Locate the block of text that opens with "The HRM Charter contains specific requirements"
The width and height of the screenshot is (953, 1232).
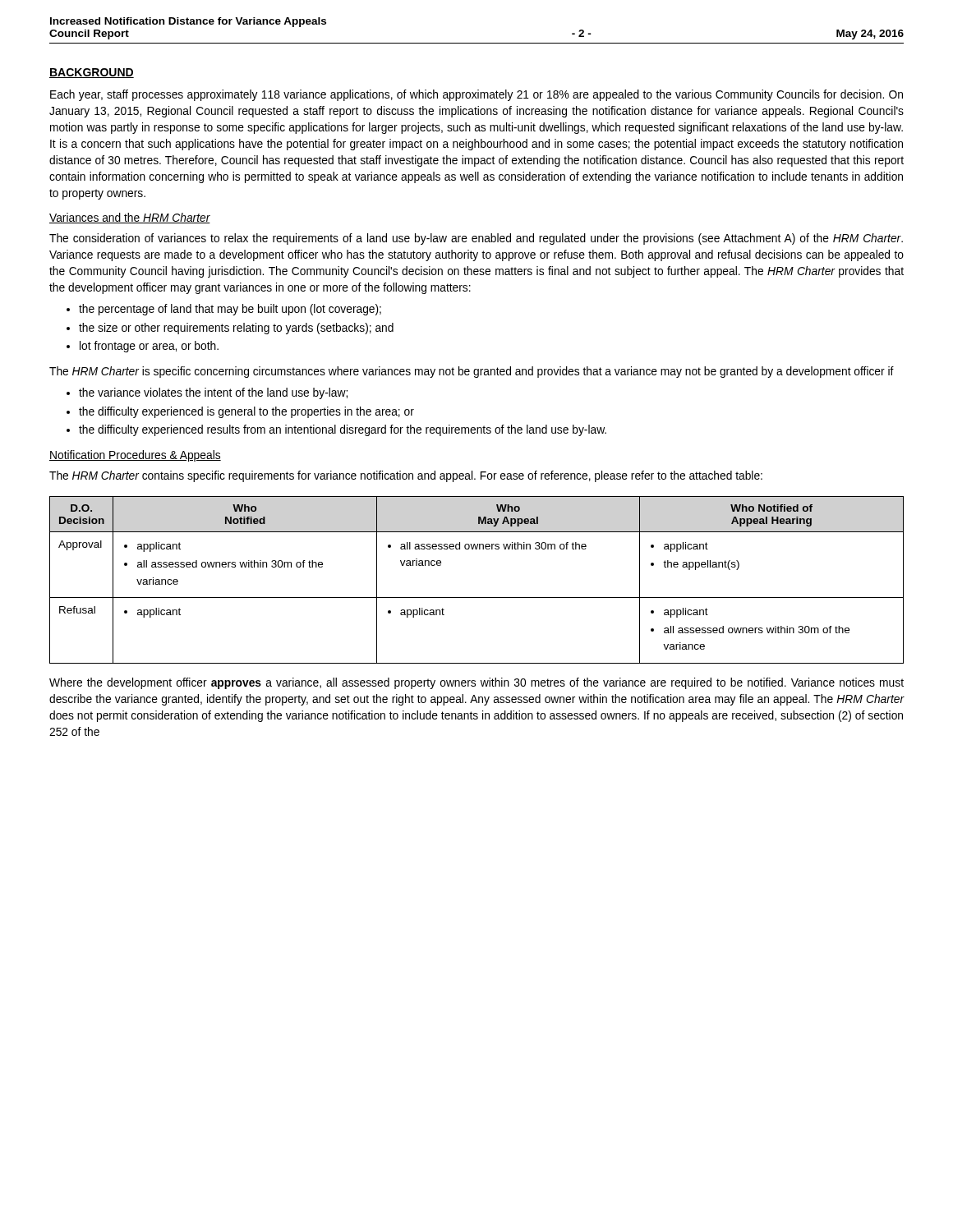[406, 476]
